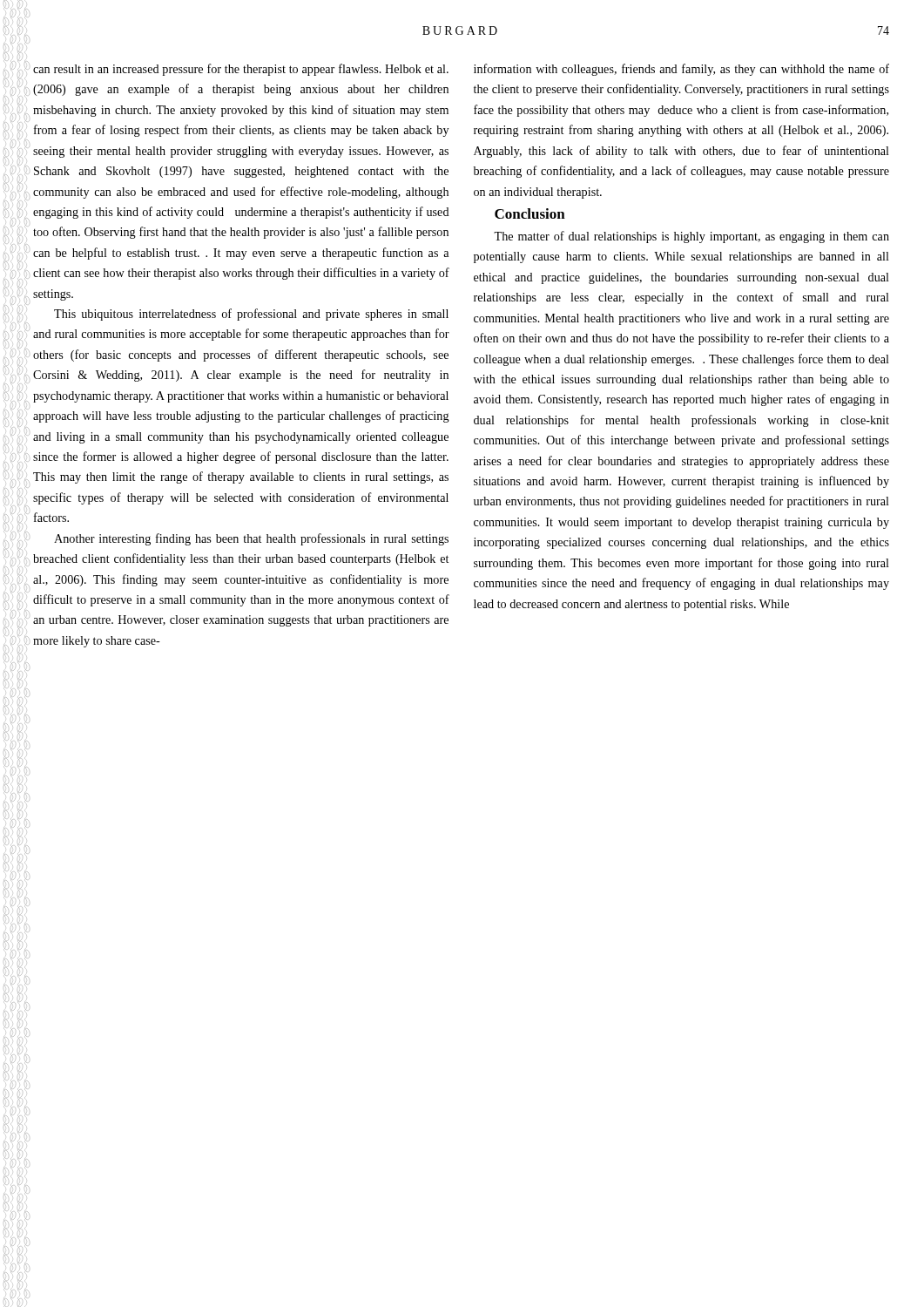Screen dimensions: 1307x924
Task: Point to the block beginning "The matter of dual relationships is"
Action: click(681, 420)
